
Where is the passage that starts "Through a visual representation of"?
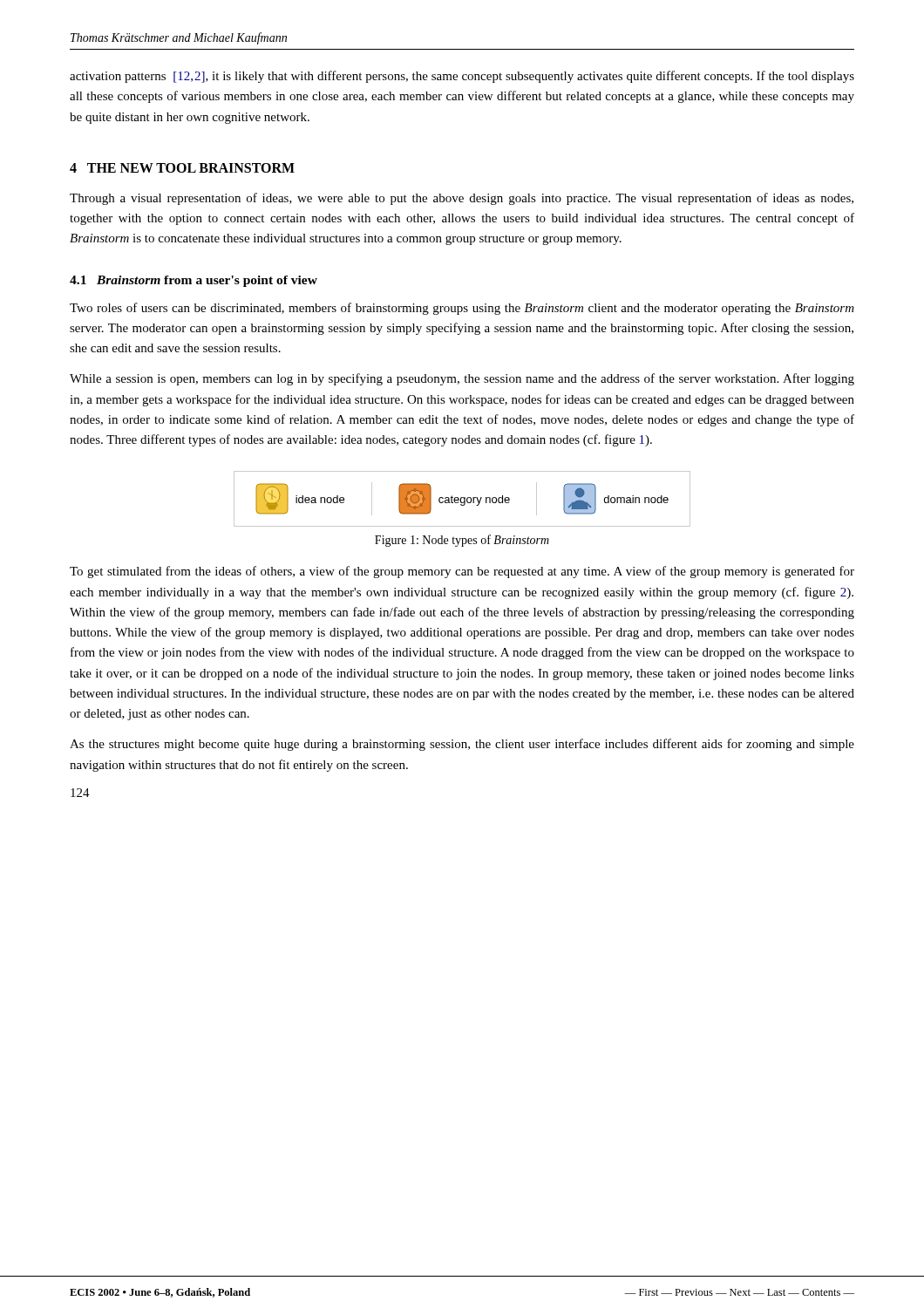(x=462, y=218)
